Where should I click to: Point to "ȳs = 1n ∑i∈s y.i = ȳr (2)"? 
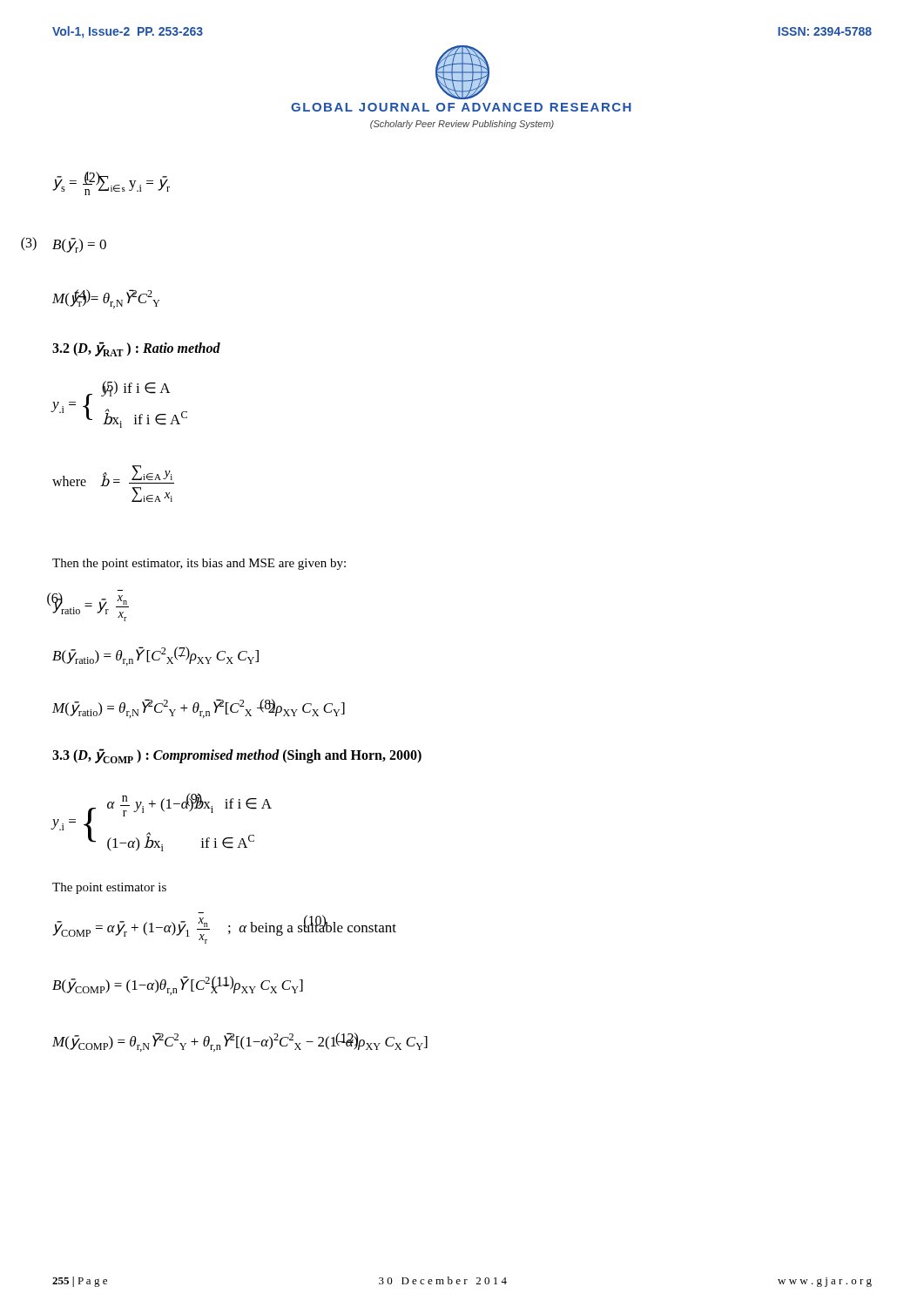111,184
